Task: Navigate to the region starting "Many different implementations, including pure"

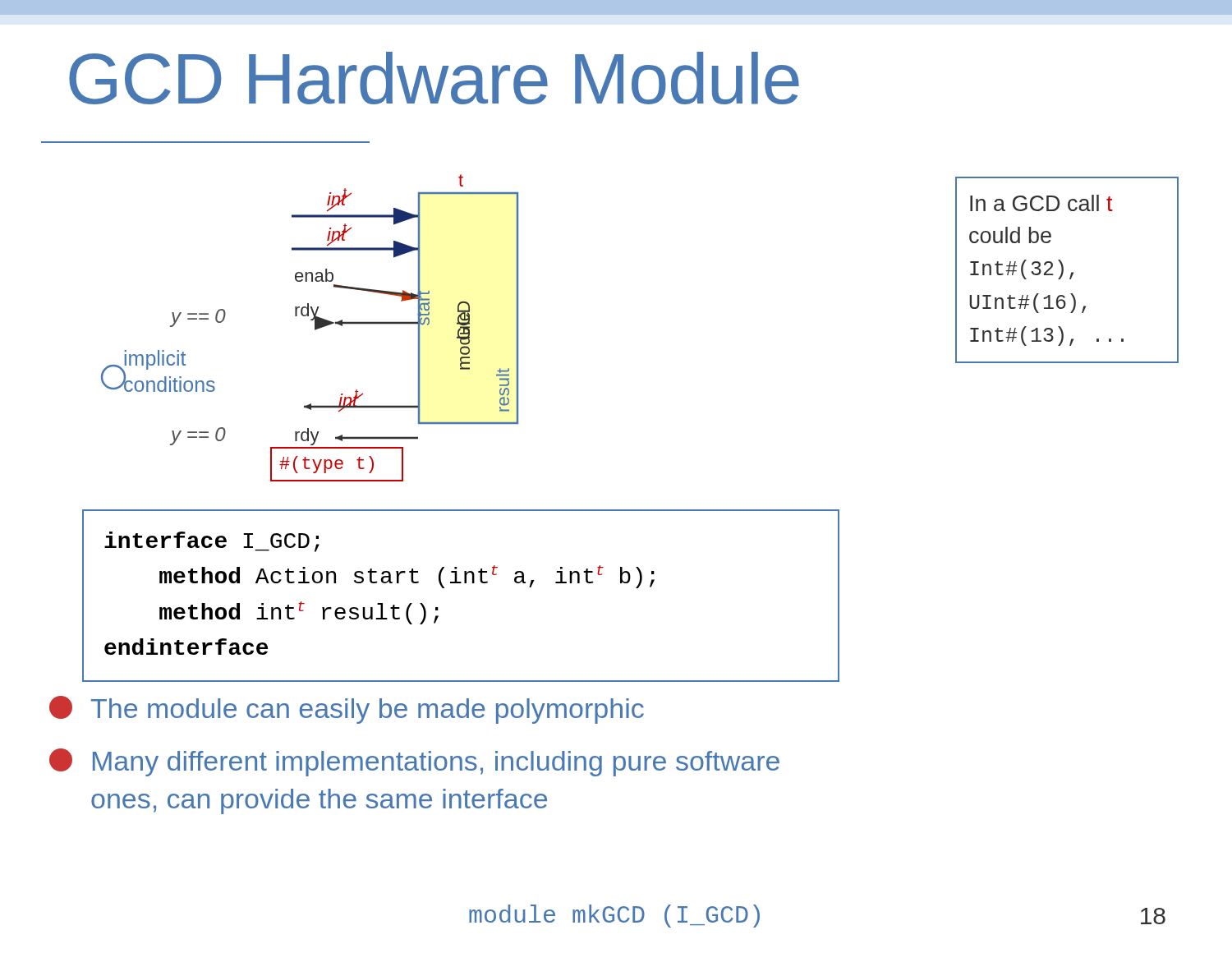Action: 415,780
